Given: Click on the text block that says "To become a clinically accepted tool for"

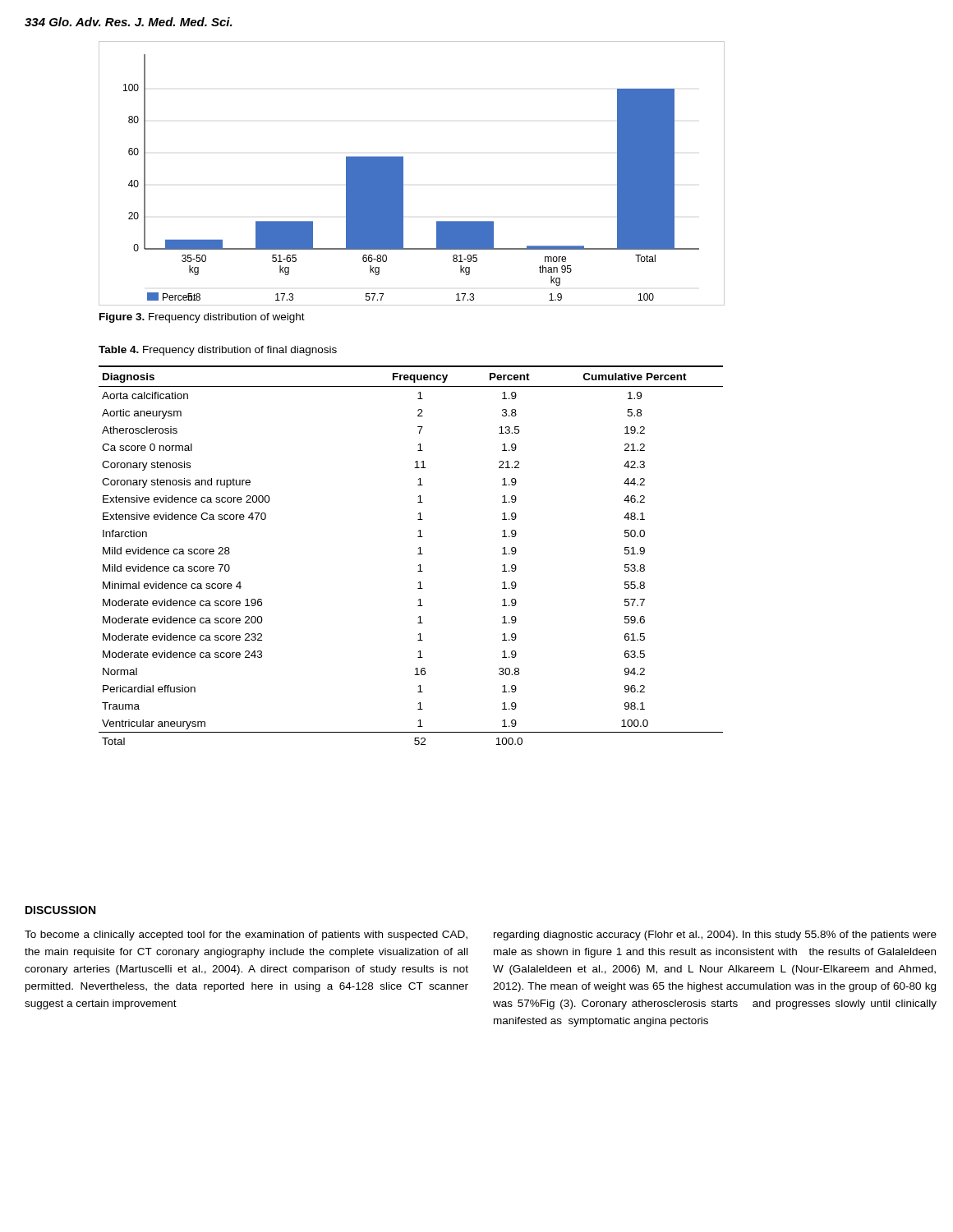Looking at the screenshot, I should [246, 969].
